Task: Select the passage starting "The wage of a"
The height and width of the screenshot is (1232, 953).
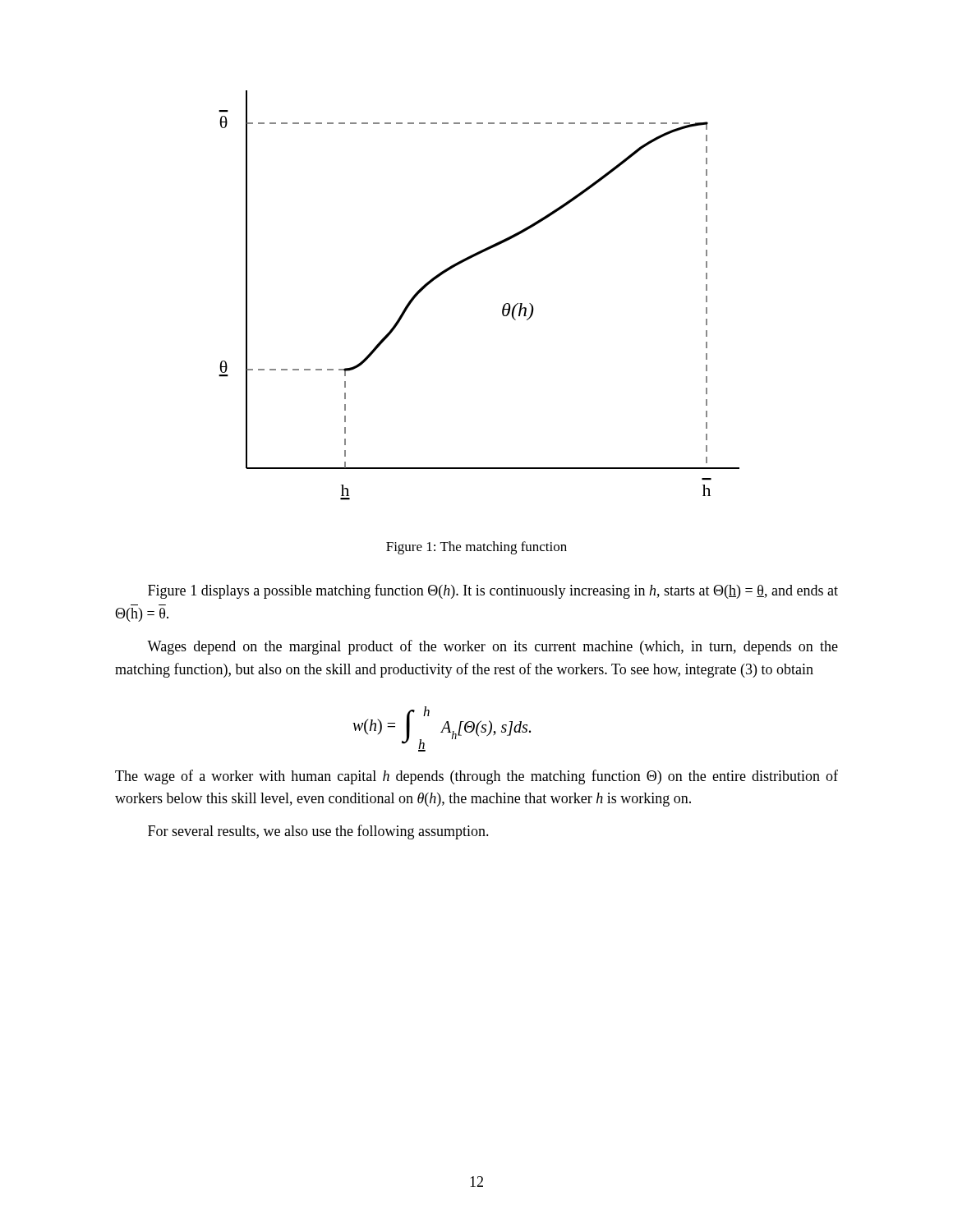Action: 476,787
